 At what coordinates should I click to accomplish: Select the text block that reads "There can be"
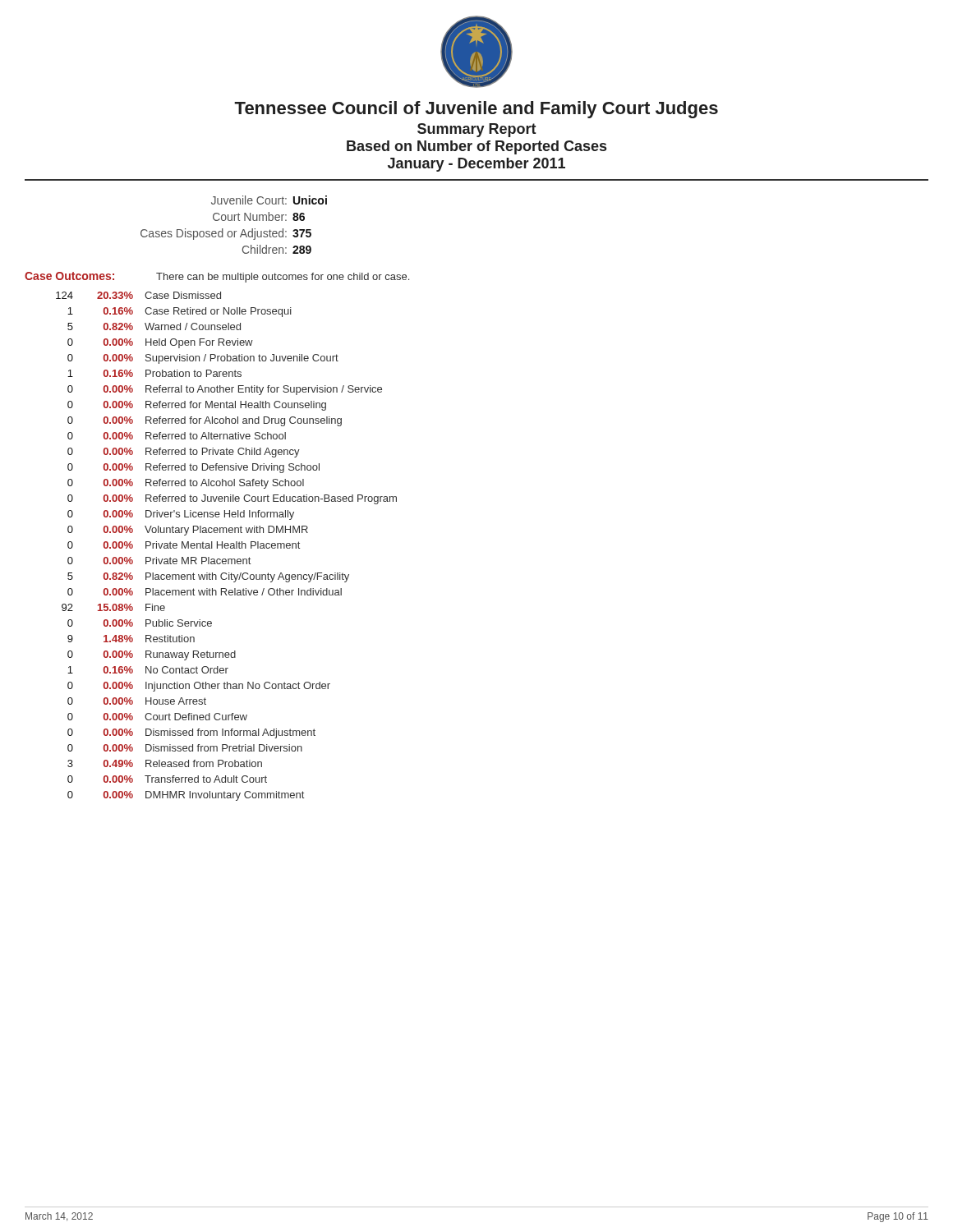[x=283, y=276]
